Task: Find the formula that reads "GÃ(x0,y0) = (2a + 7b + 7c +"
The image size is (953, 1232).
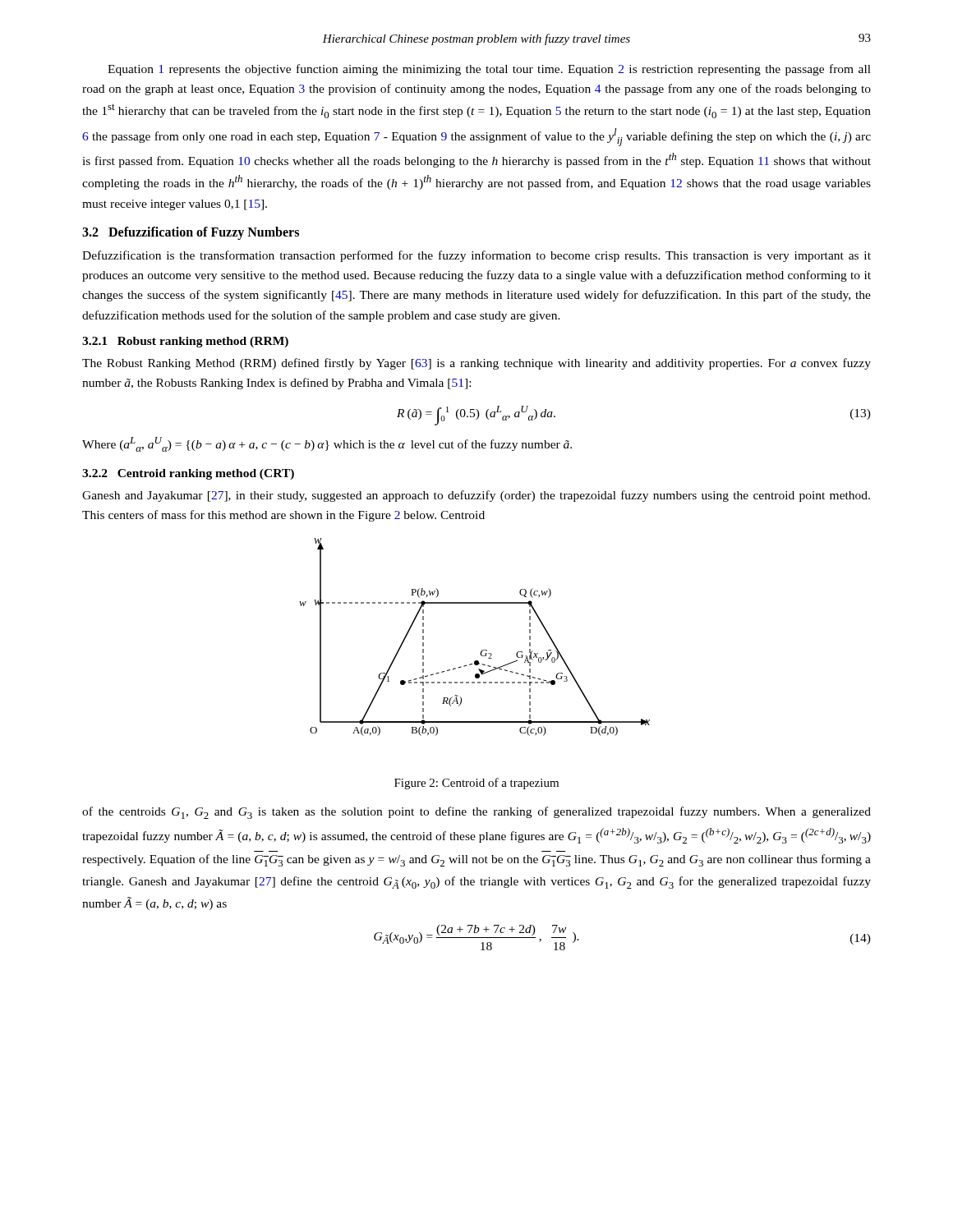Action: coord(486,938)
